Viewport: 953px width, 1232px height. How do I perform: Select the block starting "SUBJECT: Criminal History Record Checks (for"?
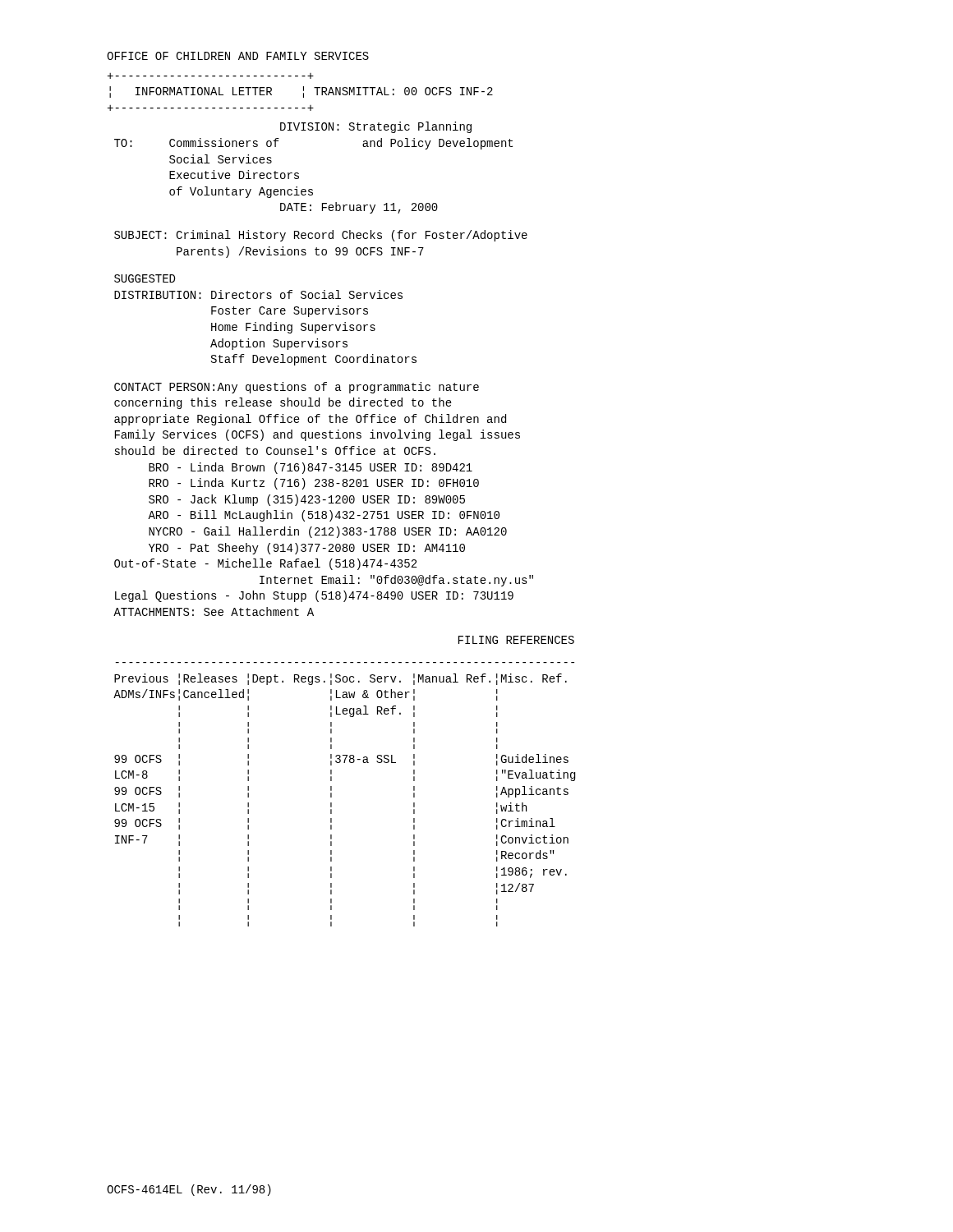point(464,244)
